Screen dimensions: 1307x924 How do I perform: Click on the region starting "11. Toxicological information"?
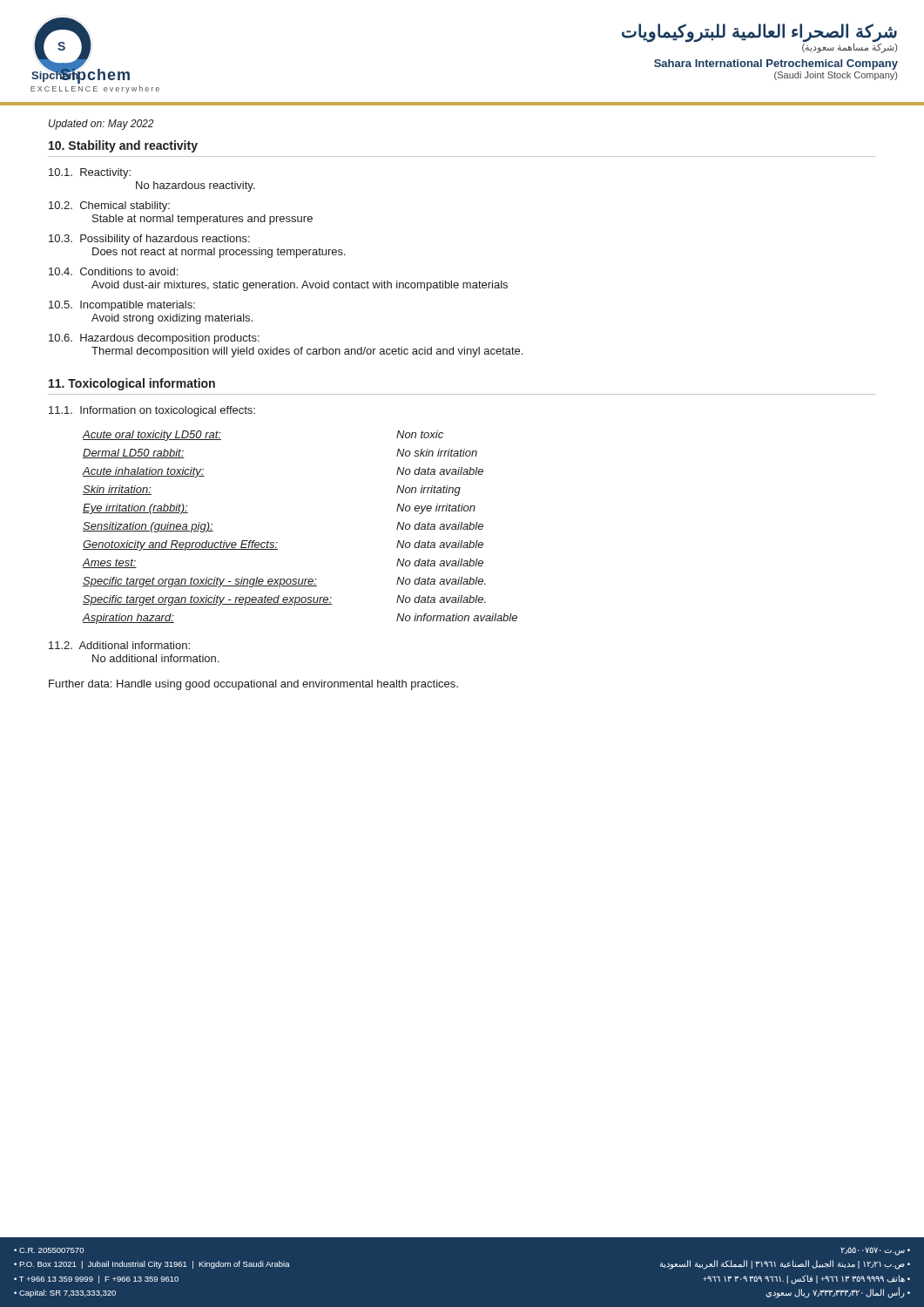132,383
